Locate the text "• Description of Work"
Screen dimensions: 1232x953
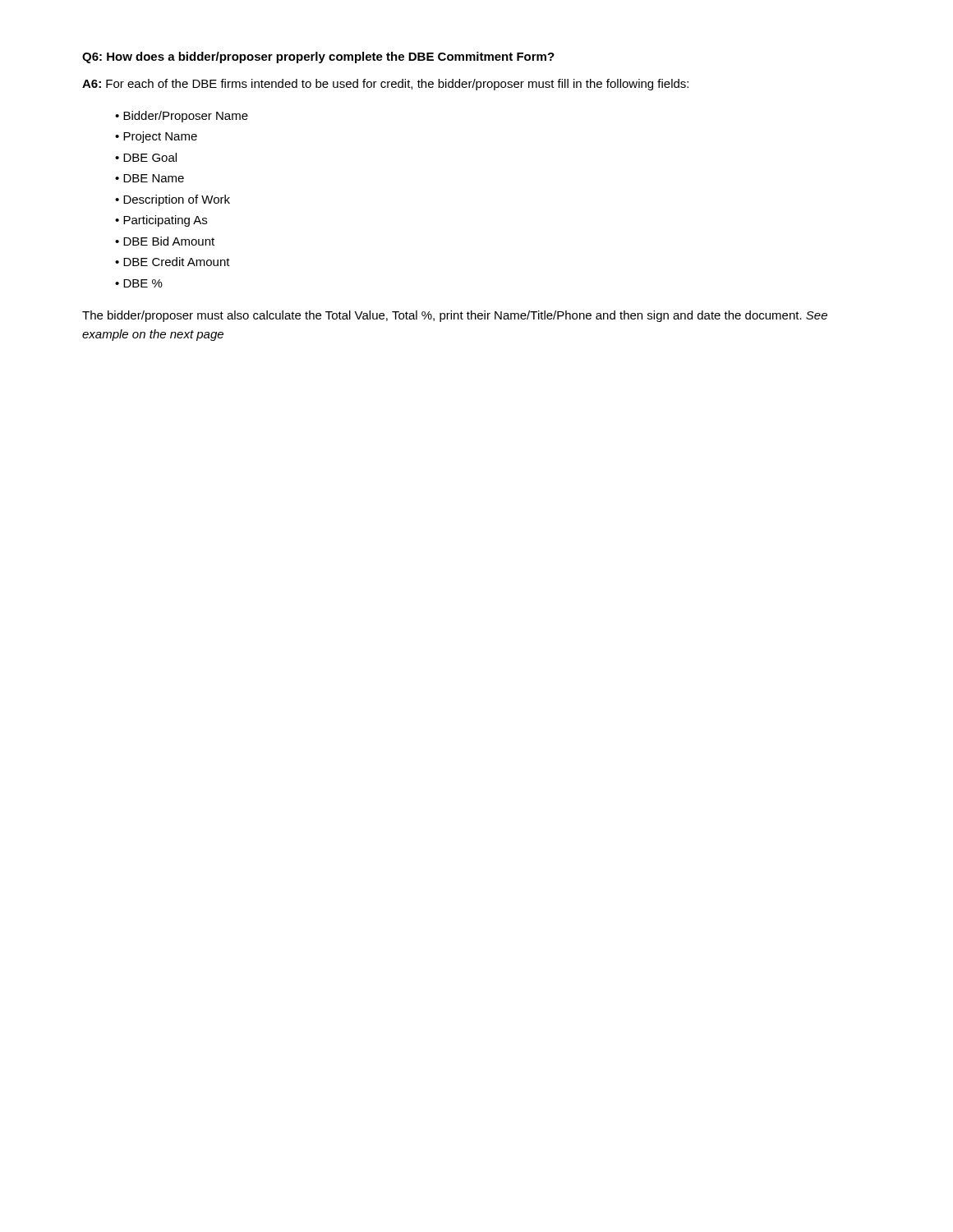tap(173, 199)
